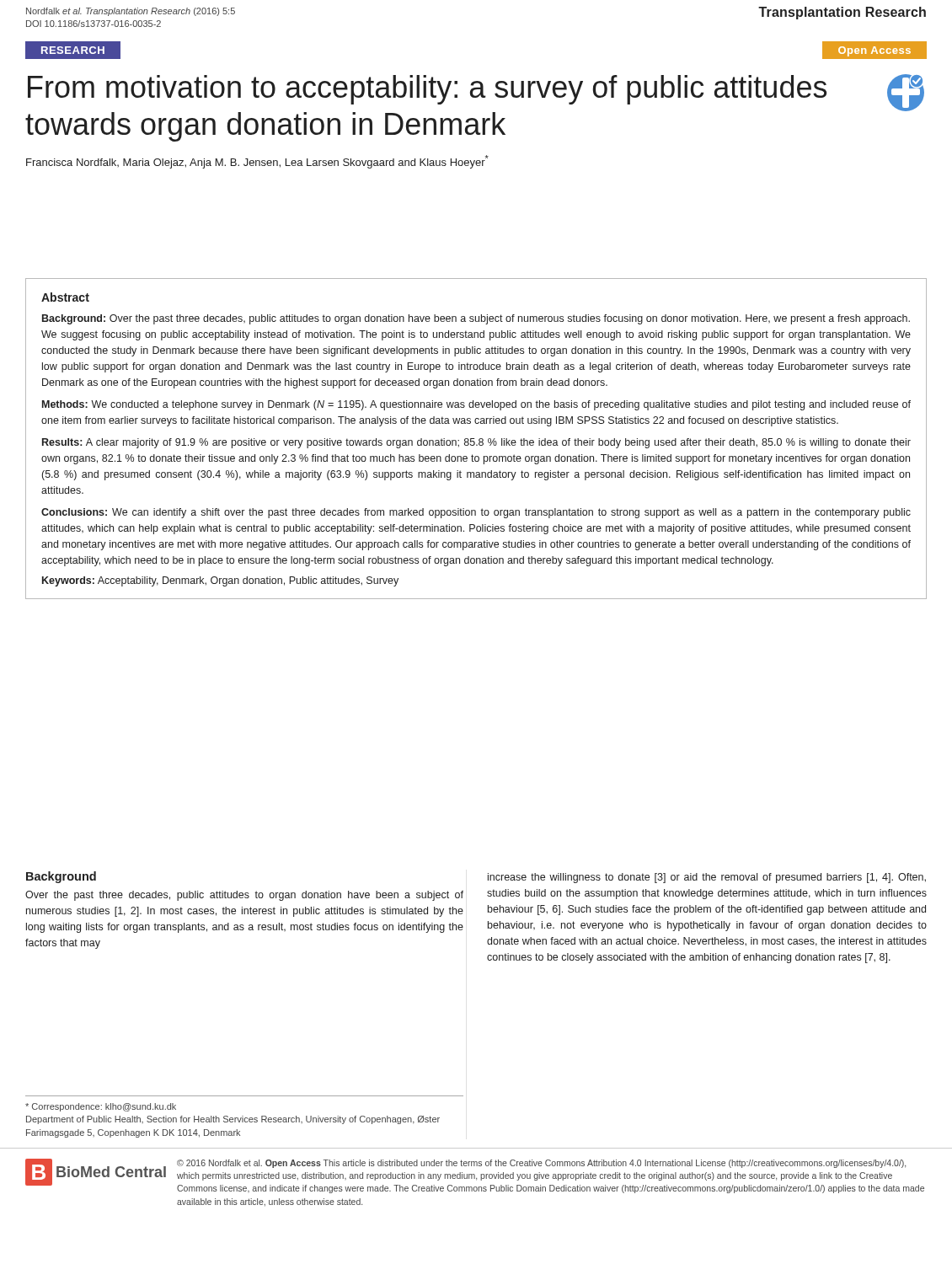Screen dimensions: 1264x952
Task: Point to the block beginning "Methods: We conducted a telephone survey in"
Action: click(x=476, y=412)
